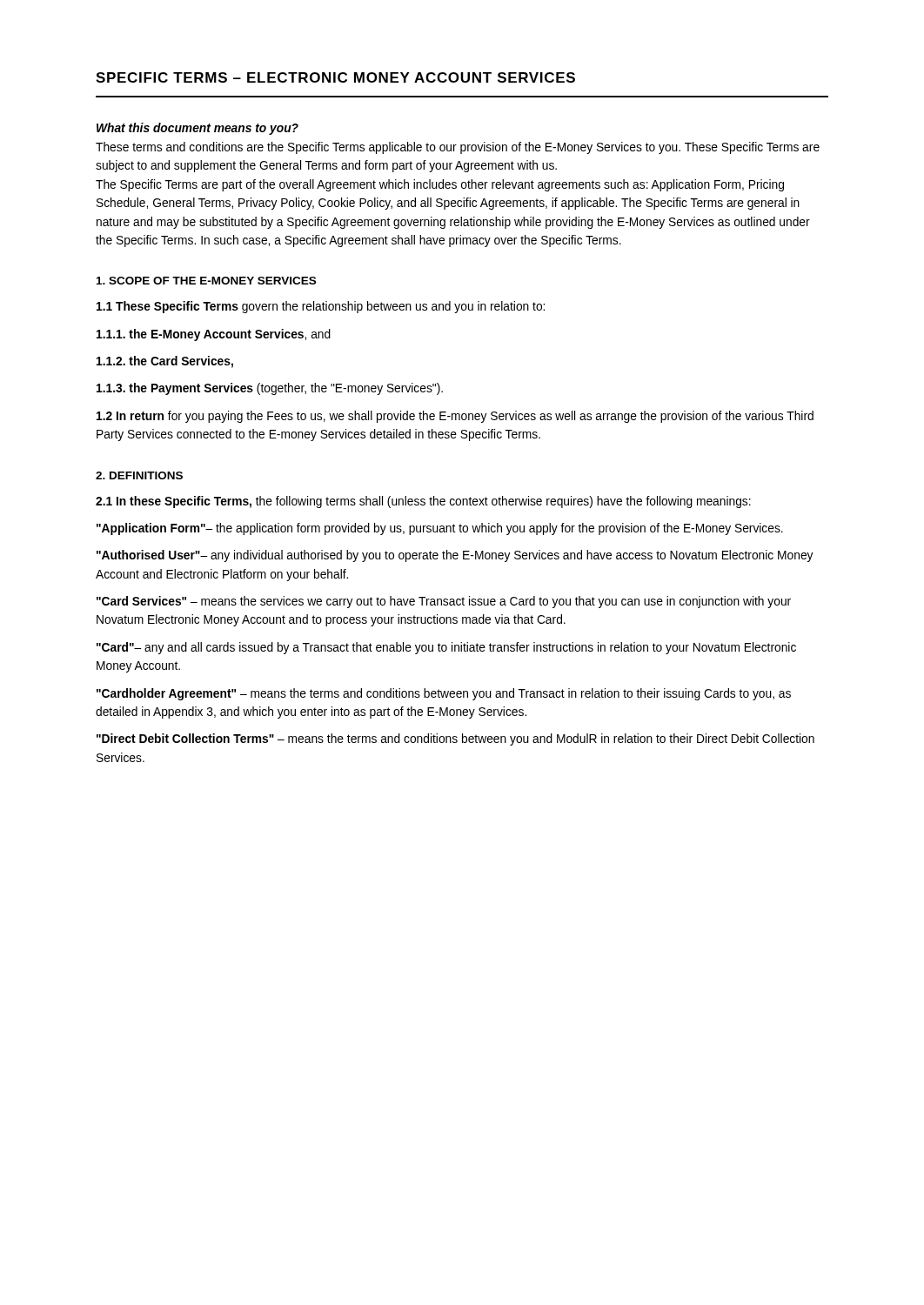Click on the text starting "1 In these Specific"
The image size is (924, 1305).
424,501
